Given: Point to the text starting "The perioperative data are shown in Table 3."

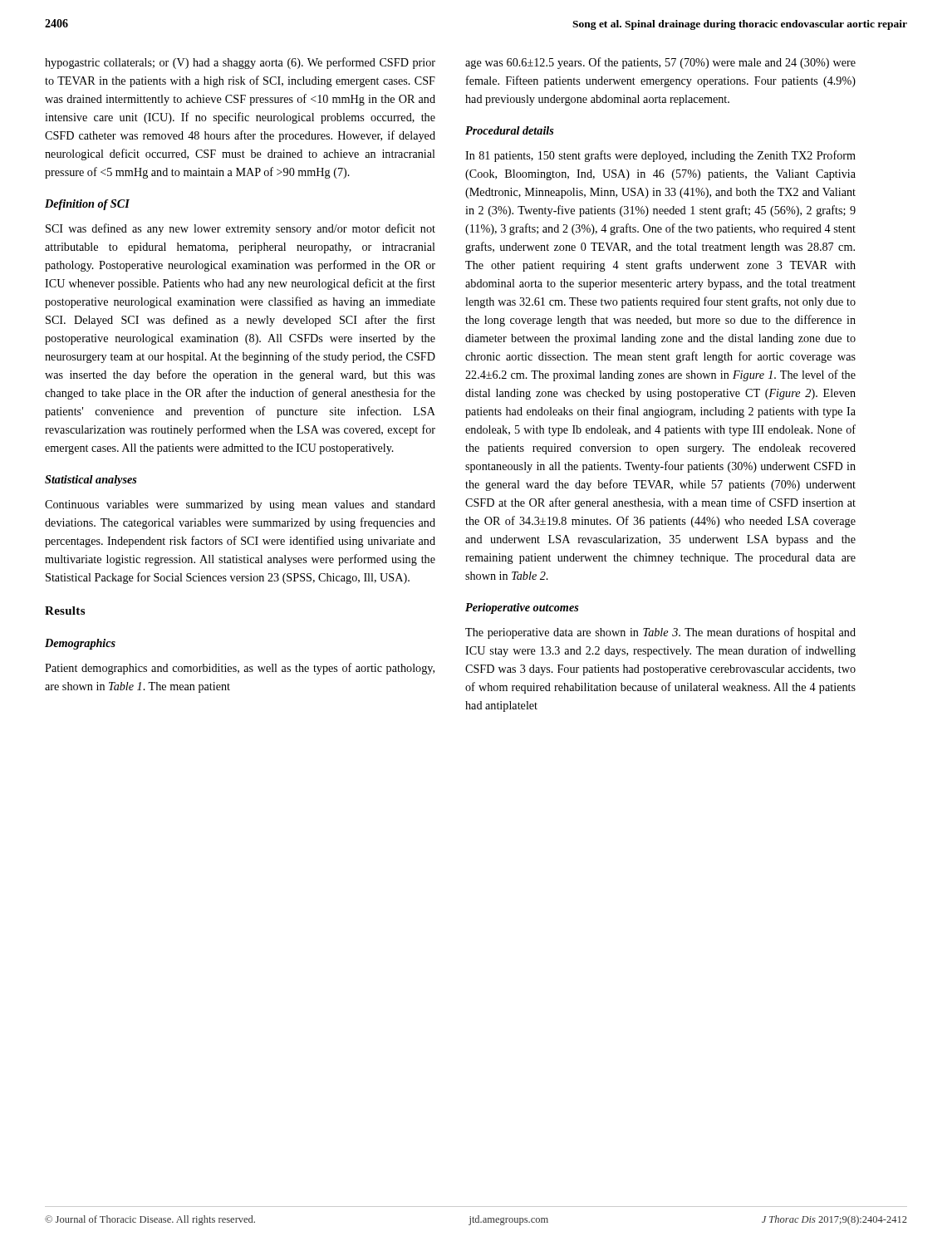Looking at the screenshot, I should [x=660, y=669].
